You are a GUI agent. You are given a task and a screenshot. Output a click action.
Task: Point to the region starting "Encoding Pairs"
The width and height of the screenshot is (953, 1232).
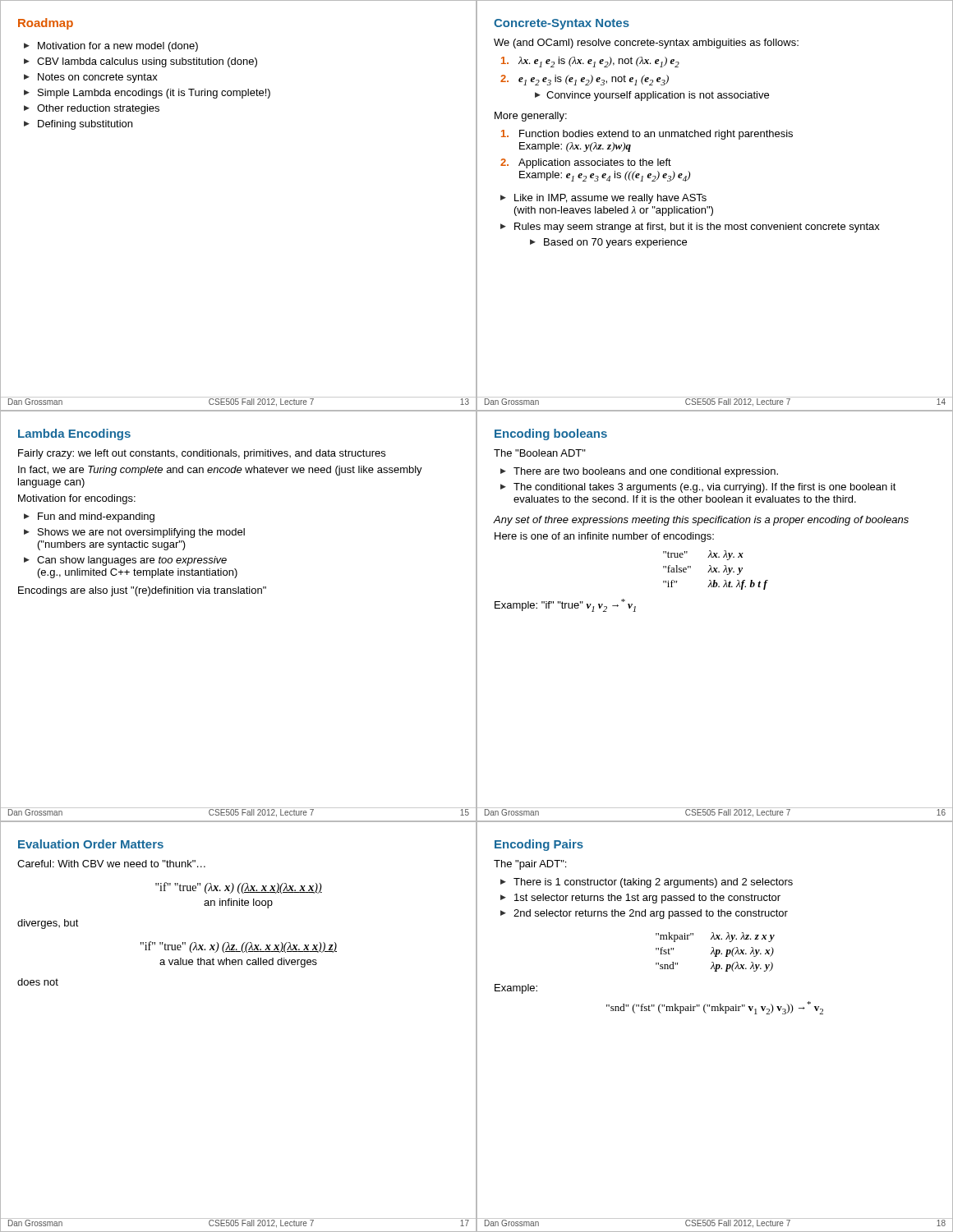coord(539,844)
